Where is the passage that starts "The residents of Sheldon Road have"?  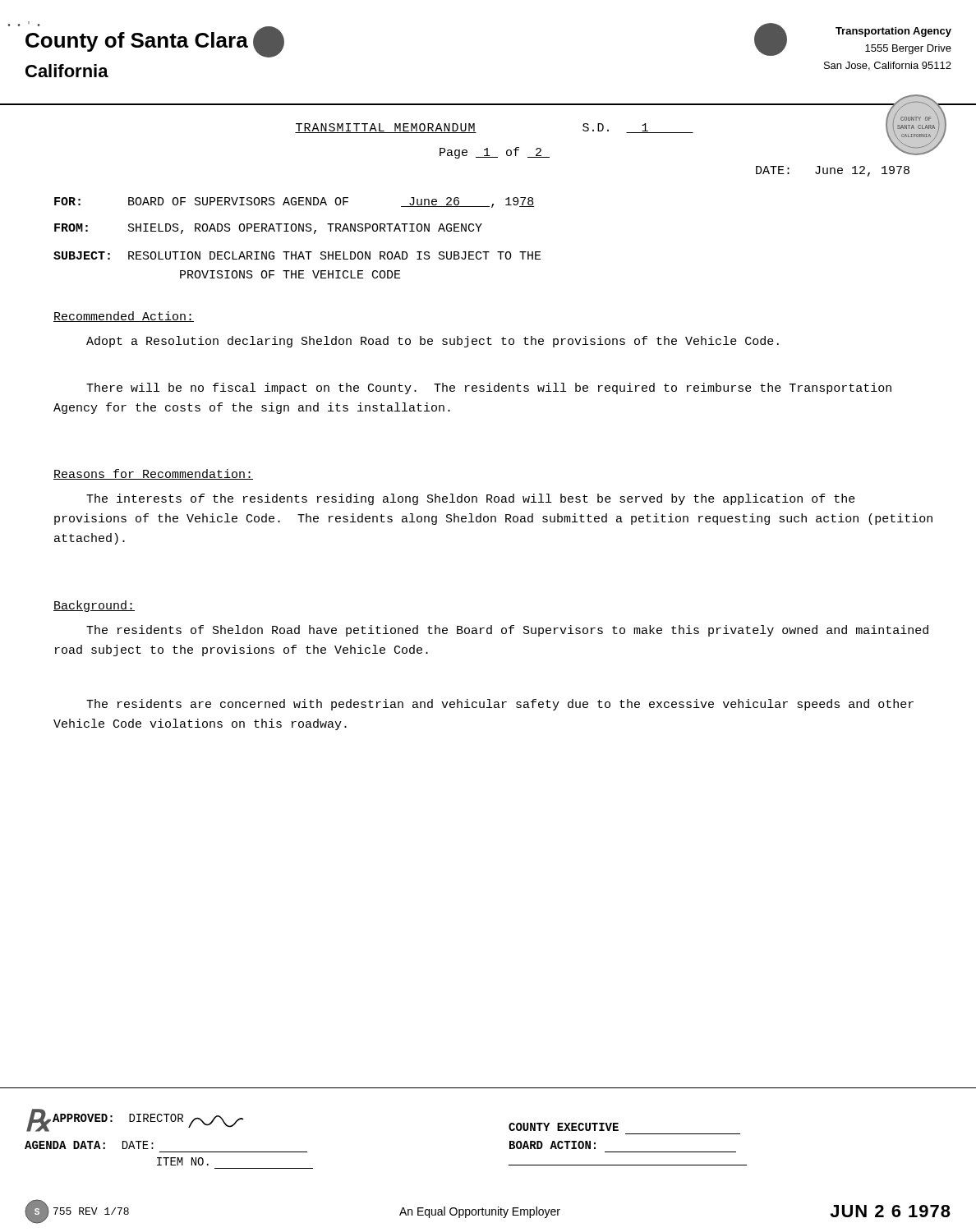pos(491,641)
